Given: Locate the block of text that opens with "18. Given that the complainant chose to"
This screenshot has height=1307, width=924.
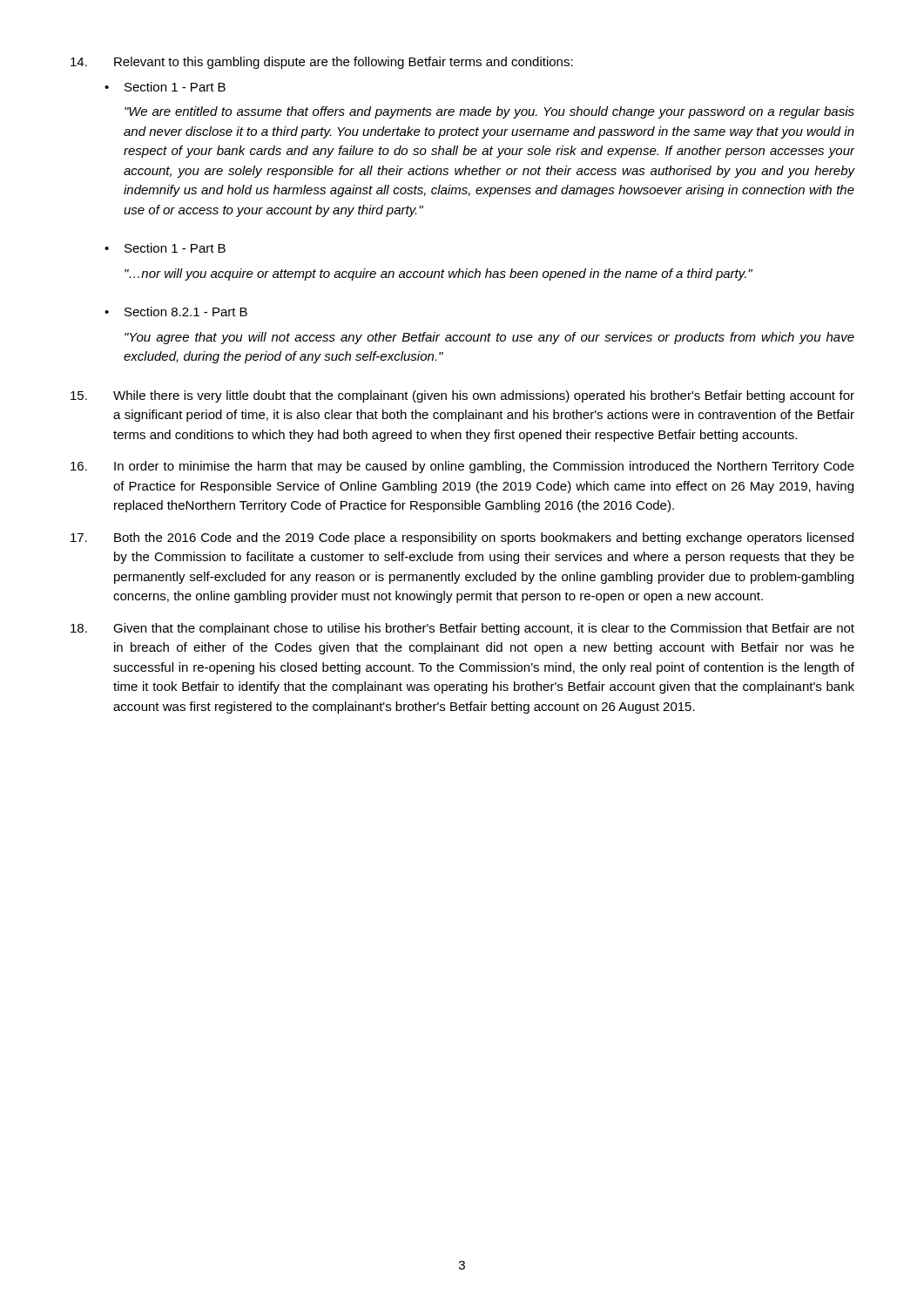Looking at the screenshot, I should pos(462,667).
